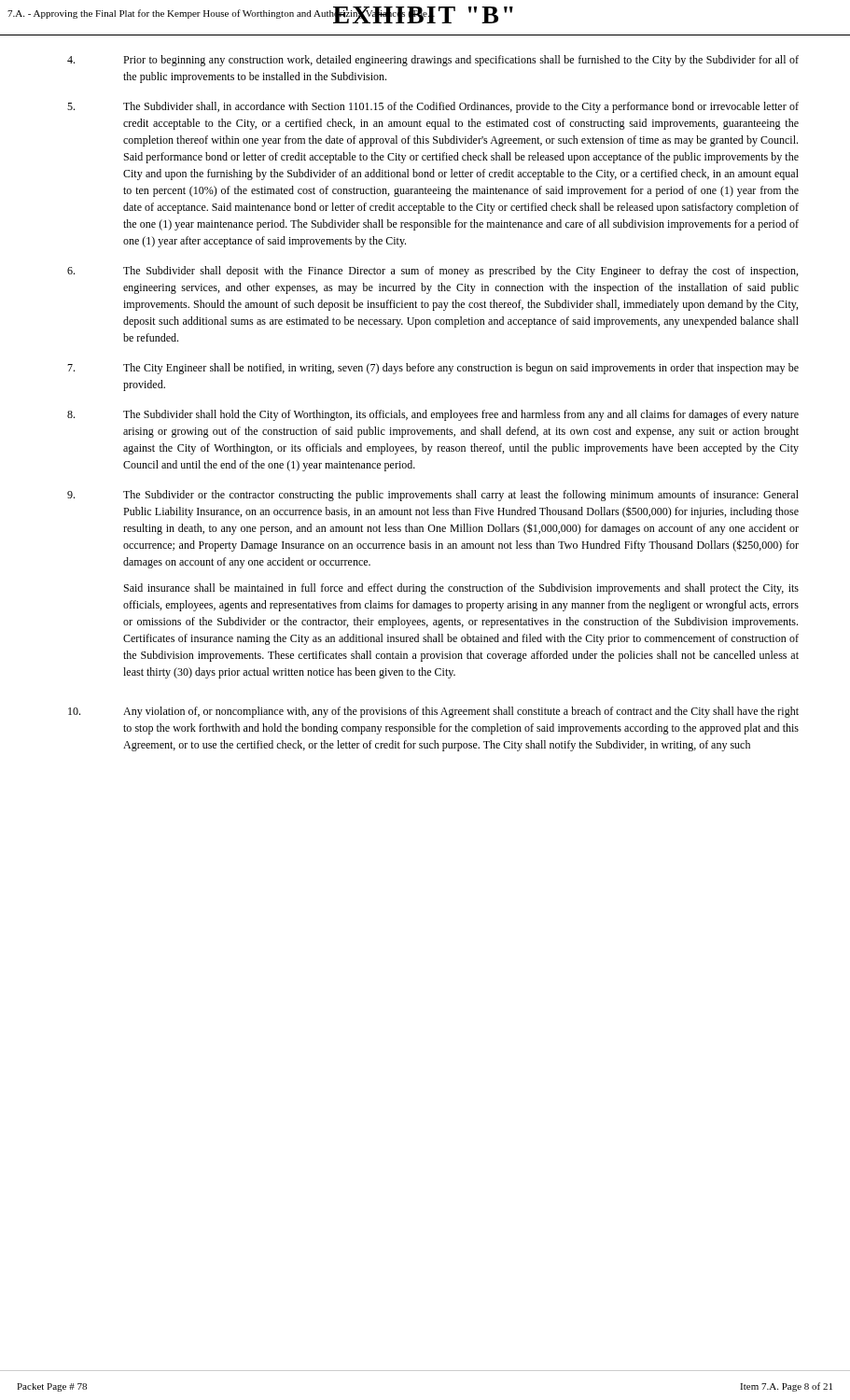Click on the list item containing "7. The City Engineer shall"

433,376
